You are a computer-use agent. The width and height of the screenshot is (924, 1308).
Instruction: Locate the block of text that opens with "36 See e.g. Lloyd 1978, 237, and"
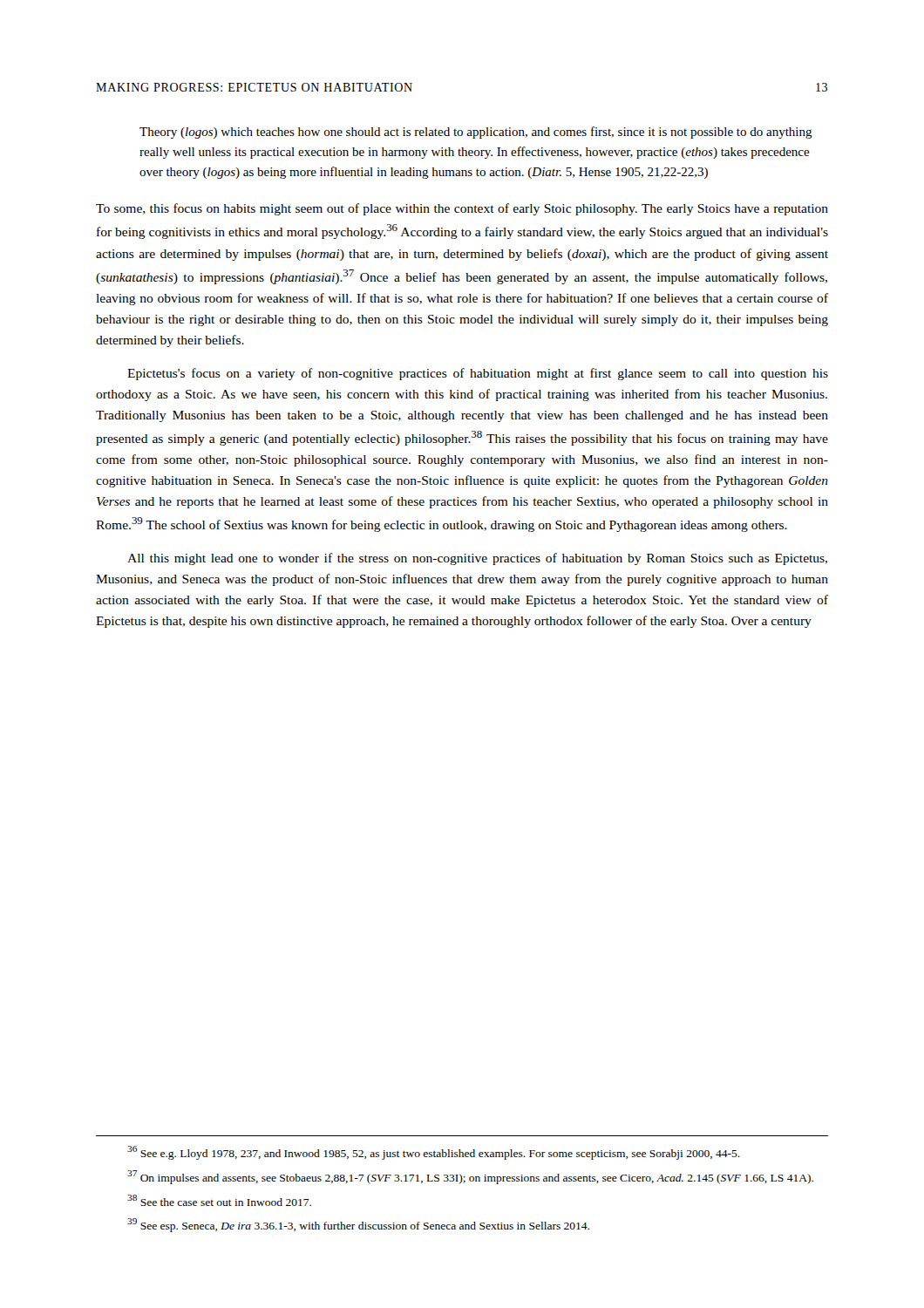(x=434, y=1151)
